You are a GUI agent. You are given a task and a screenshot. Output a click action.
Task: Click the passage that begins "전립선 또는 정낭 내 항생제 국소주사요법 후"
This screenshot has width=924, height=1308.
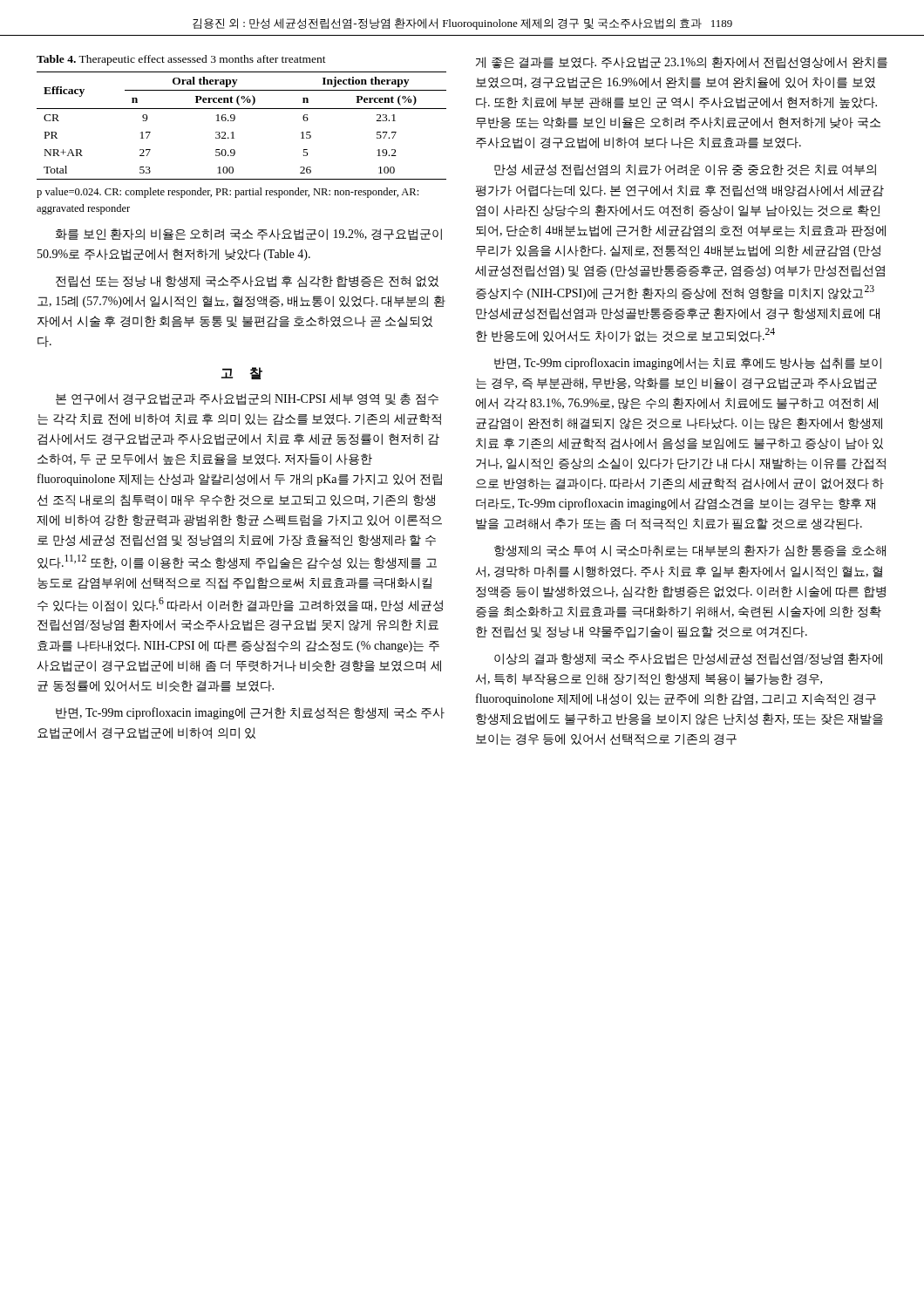(x=241, y=311)
